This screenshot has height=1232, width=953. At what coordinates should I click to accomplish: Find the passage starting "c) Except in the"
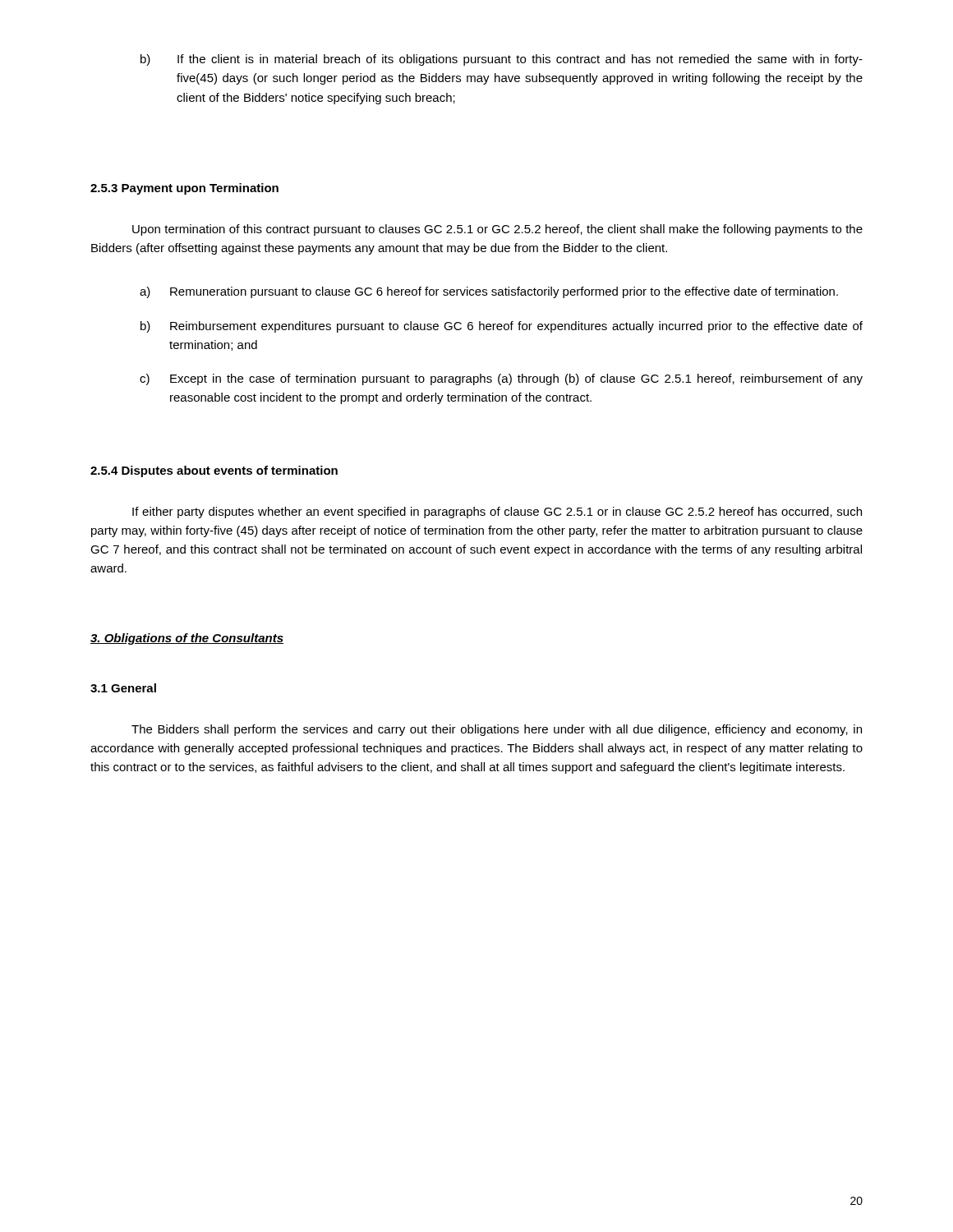(x=501, y=388)
